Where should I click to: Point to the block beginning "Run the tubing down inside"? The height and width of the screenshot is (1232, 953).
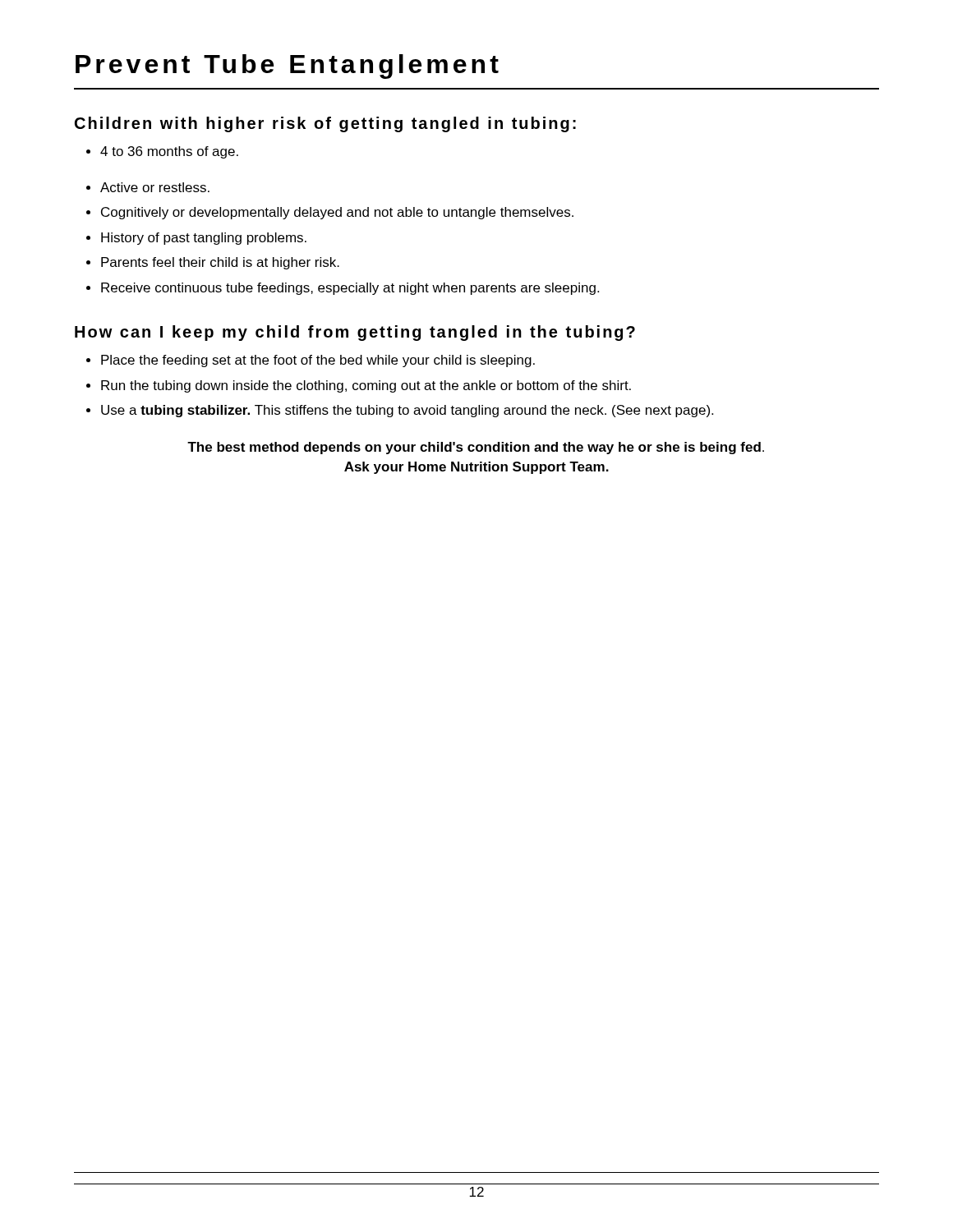(476, 385)
